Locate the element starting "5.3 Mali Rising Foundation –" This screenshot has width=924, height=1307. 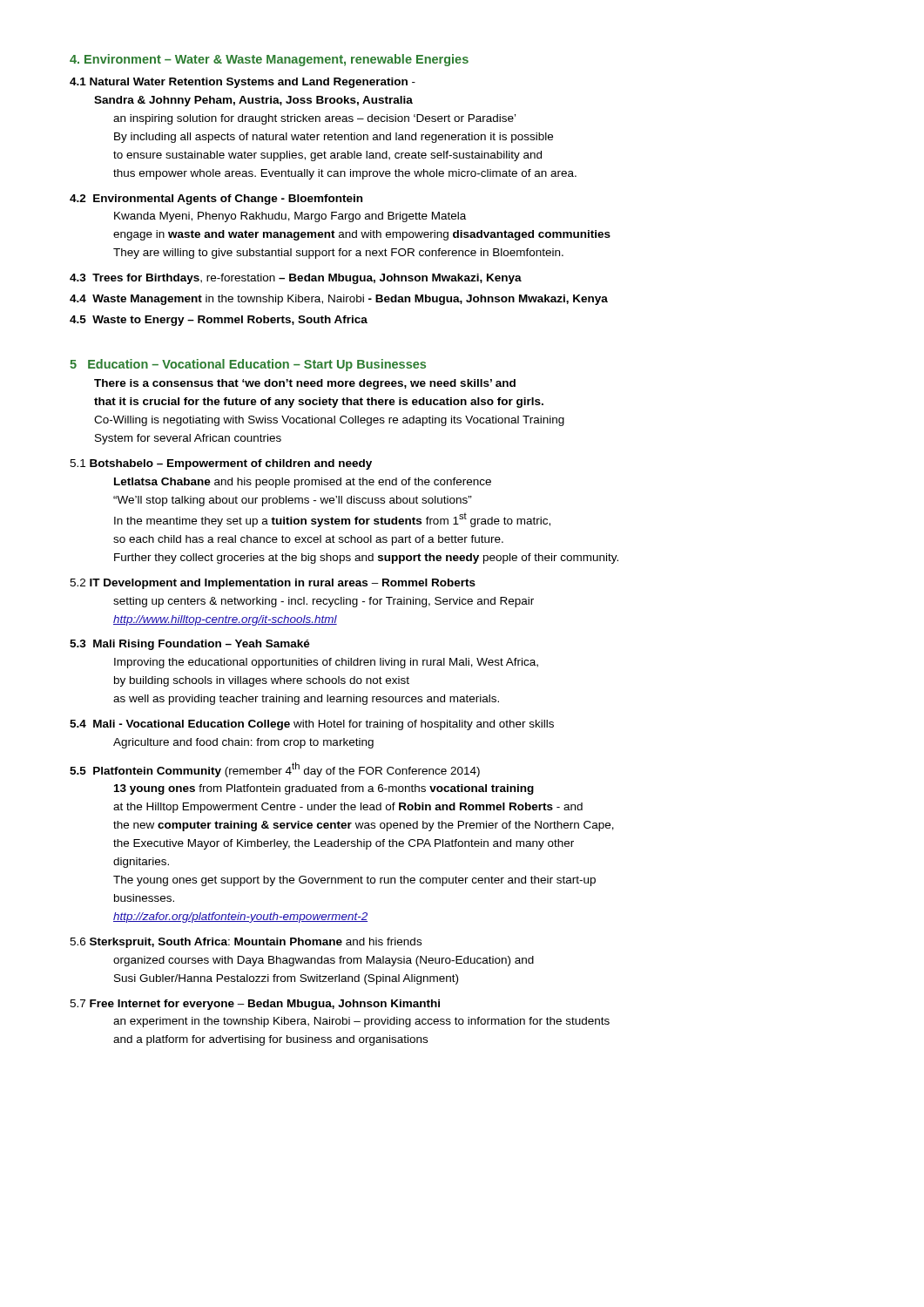click(462, 673)
